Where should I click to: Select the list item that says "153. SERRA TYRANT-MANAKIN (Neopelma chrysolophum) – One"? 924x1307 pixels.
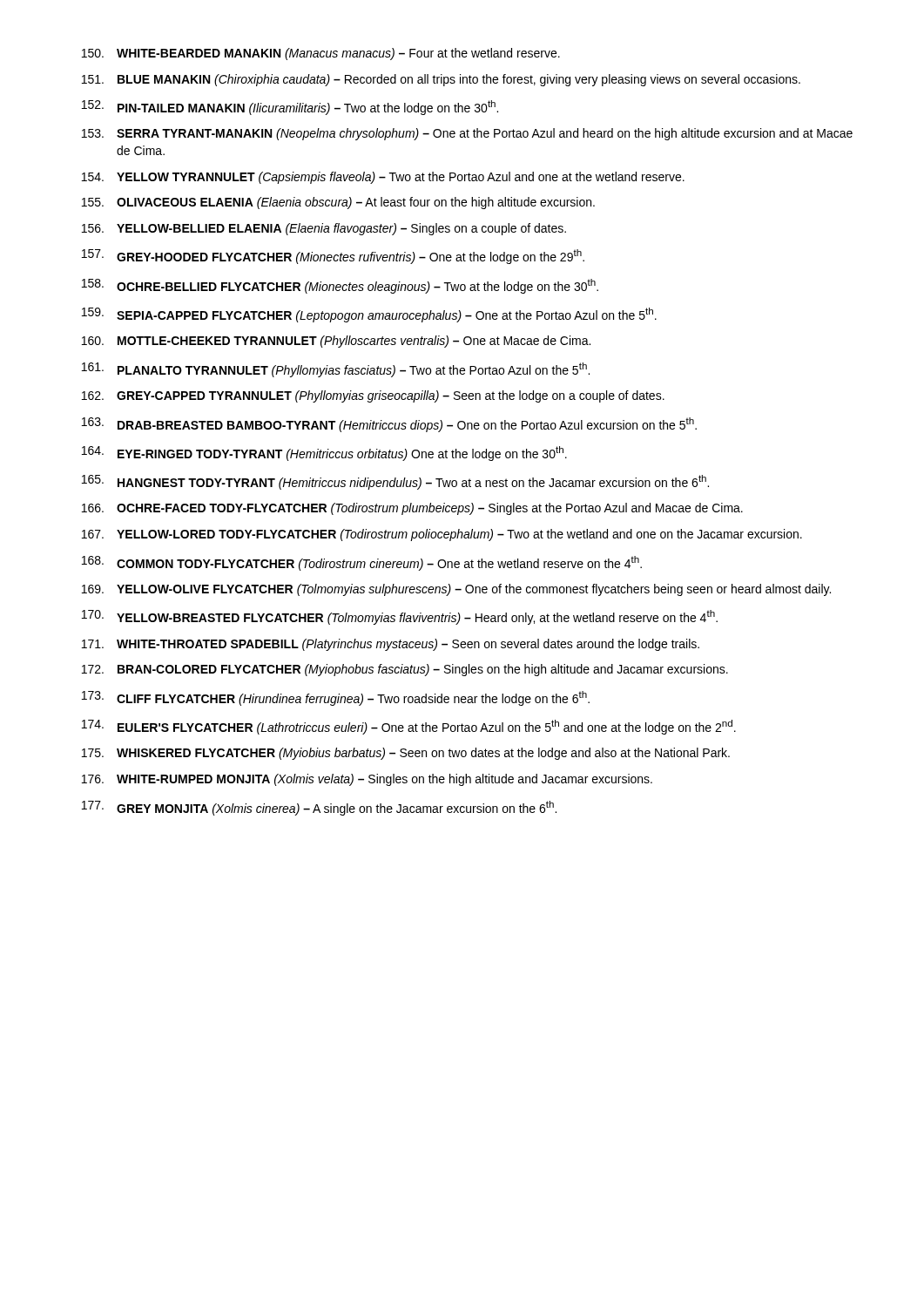pos(462,143)
